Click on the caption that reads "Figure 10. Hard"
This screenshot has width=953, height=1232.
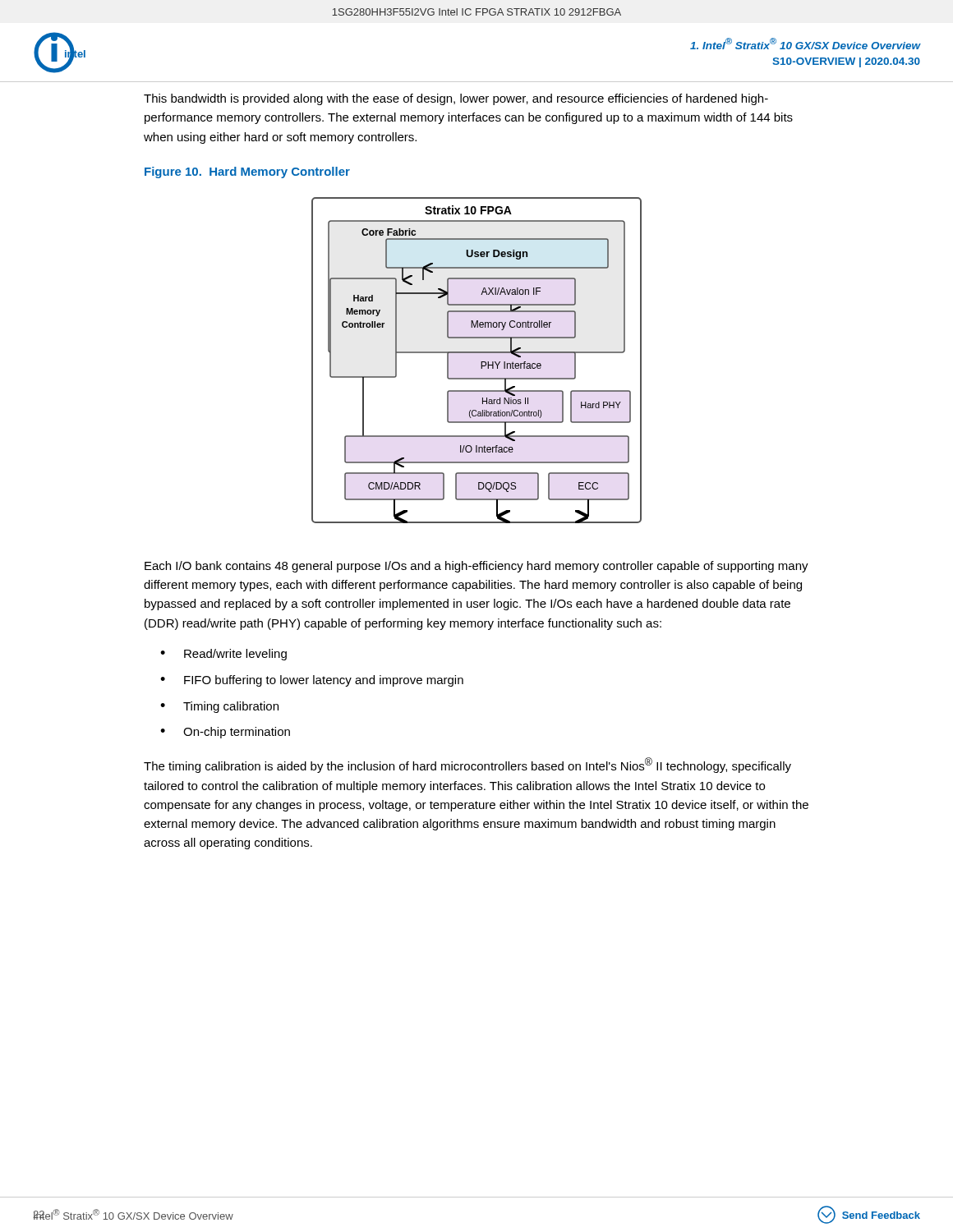tap(247, 171)
